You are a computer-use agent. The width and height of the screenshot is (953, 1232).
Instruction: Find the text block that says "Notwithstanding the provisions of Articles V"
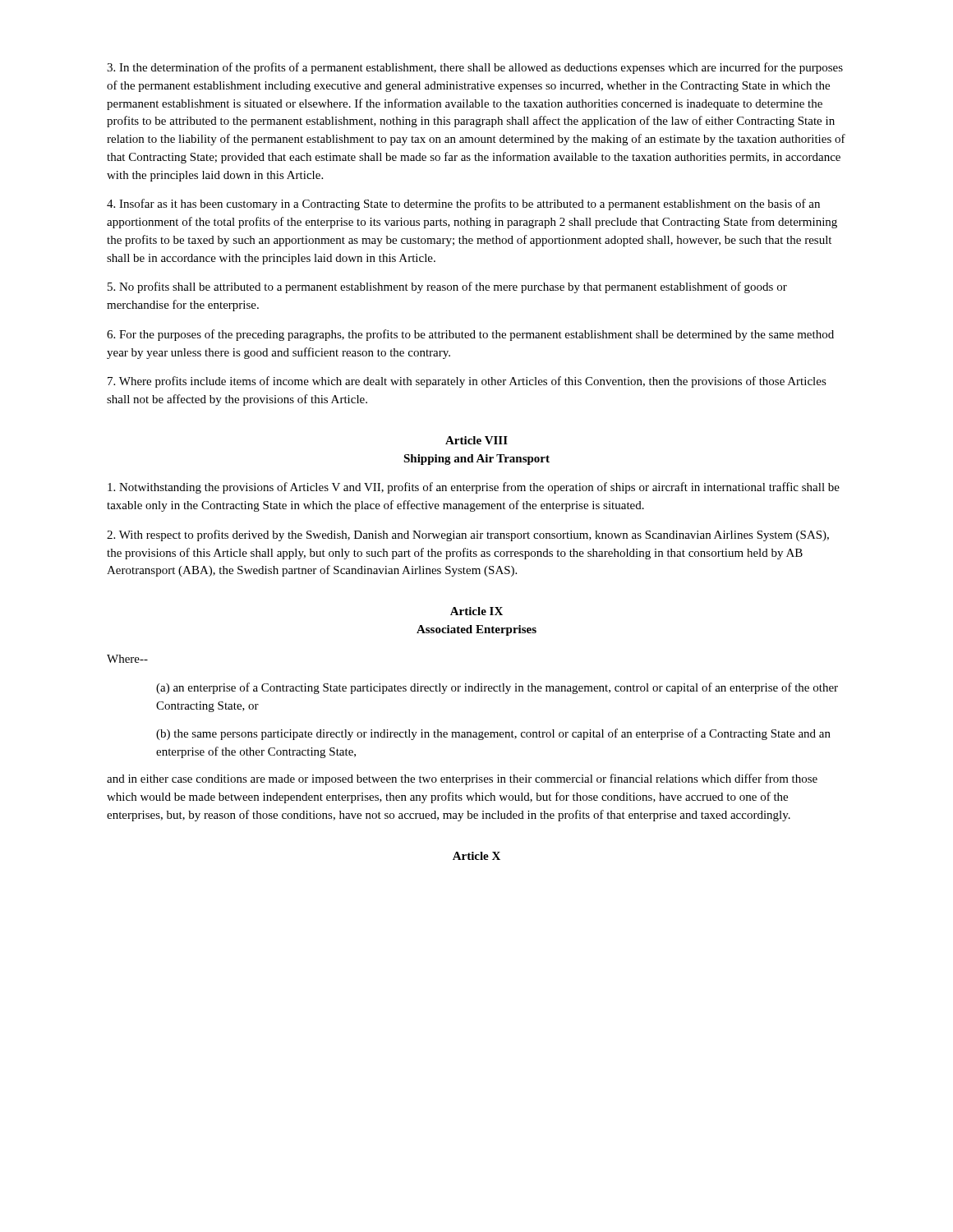473,496
